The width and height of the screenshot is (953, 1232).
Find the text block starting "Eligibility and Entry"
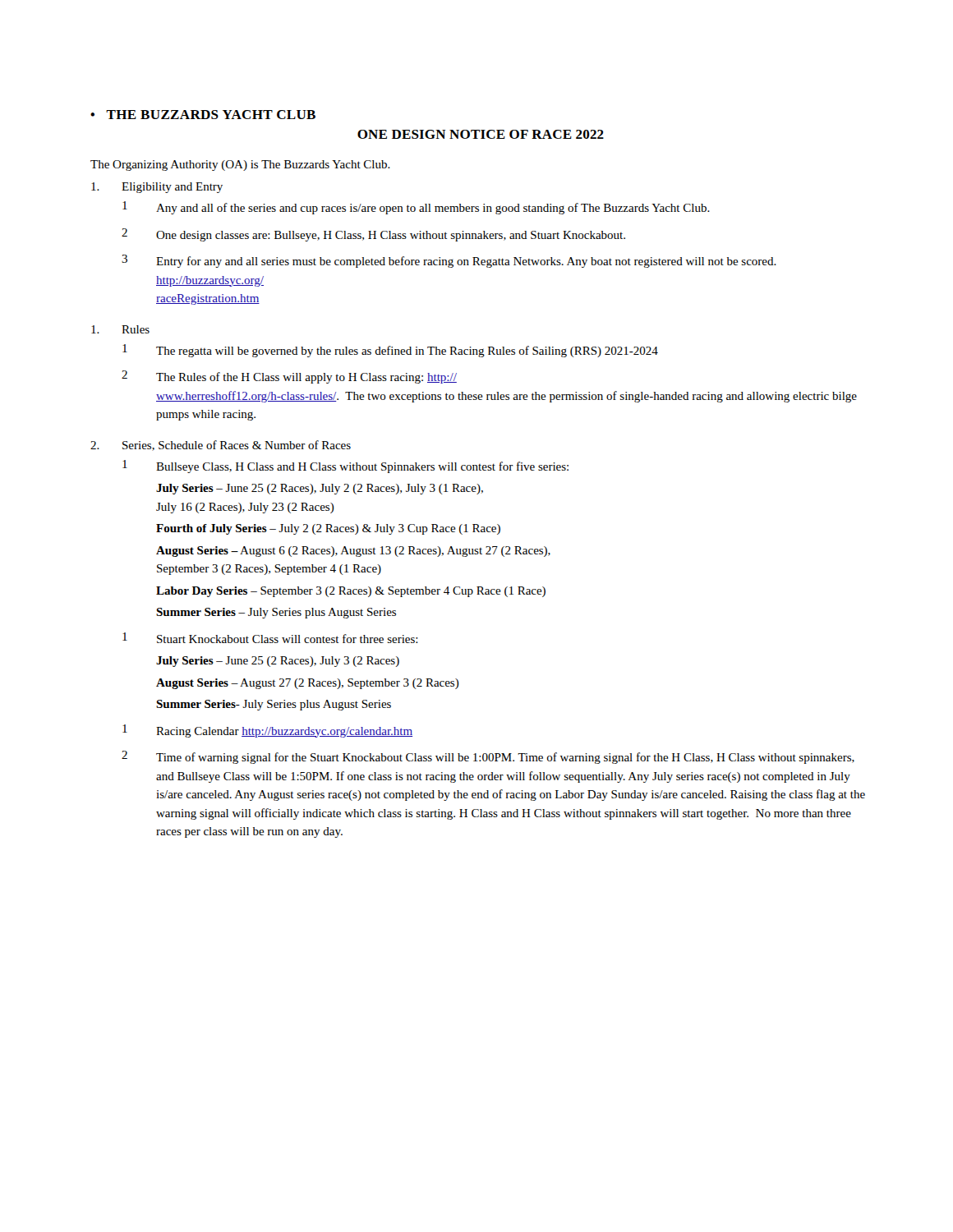[172, 186]
